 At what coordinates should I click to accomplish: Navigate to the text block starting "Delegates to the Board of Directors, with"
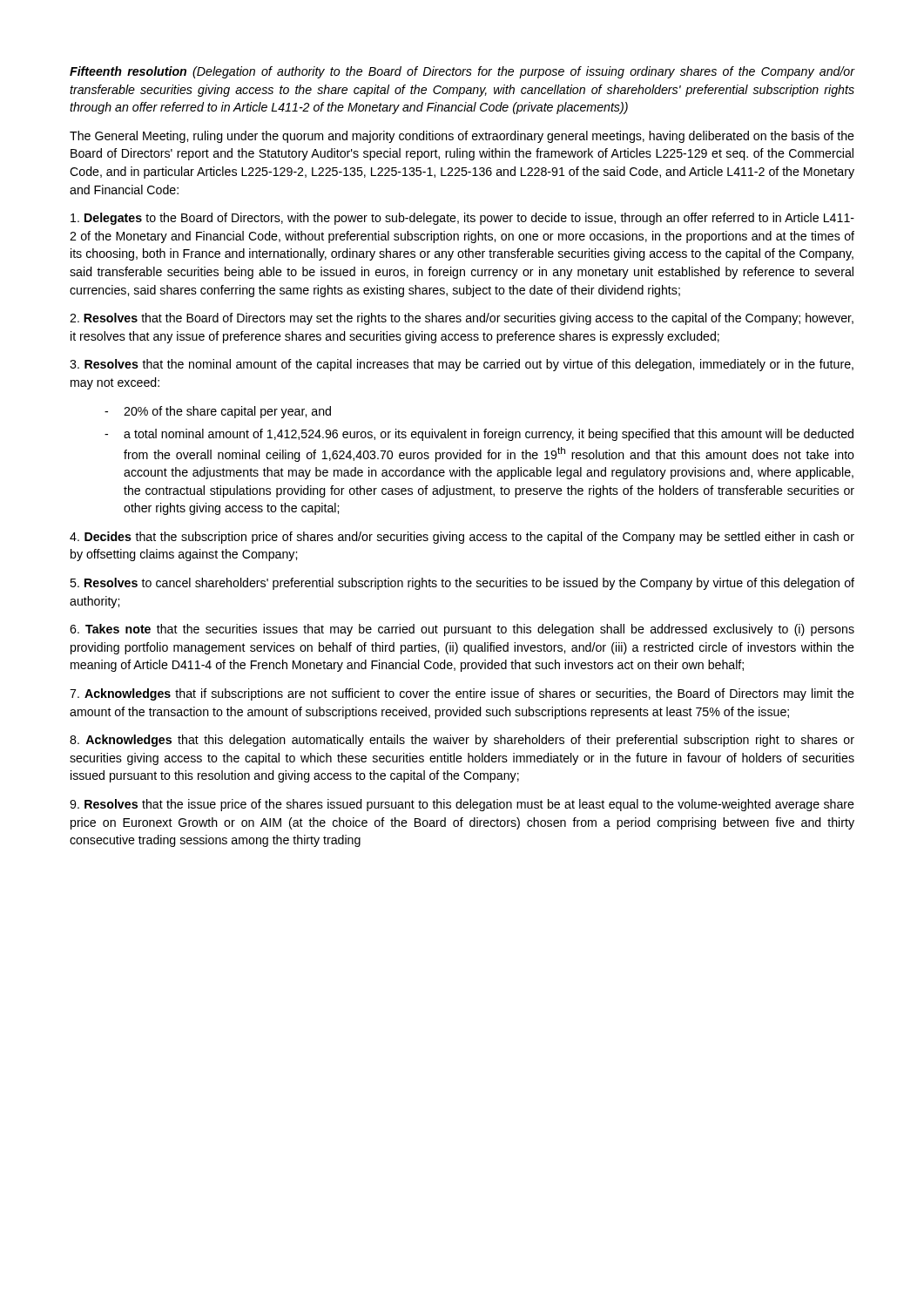pyautogui.click(x=462, y=254)
